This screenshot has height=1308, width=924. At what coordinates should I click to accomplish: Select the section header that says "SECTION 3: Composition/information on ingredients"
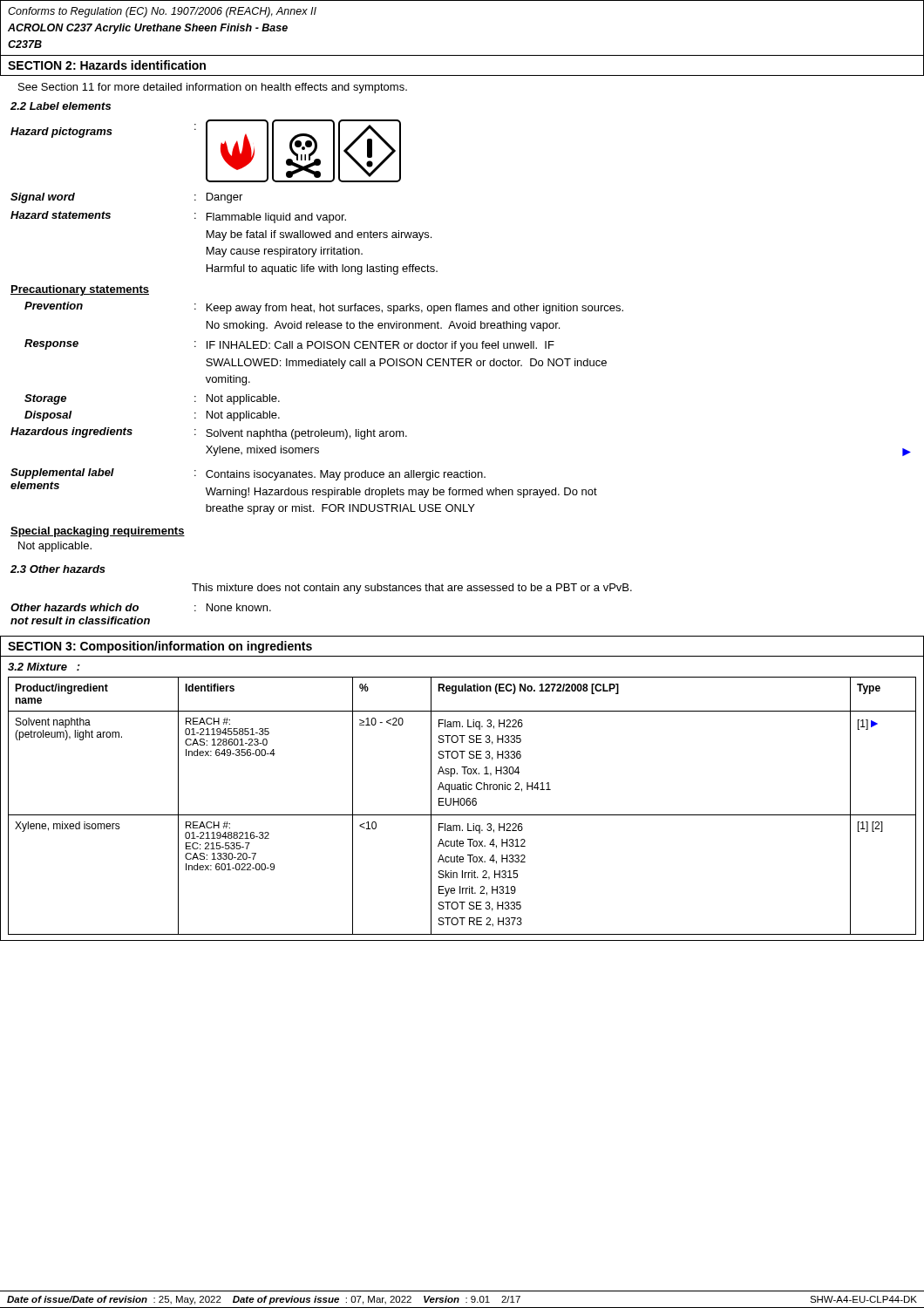coord(160,646)
